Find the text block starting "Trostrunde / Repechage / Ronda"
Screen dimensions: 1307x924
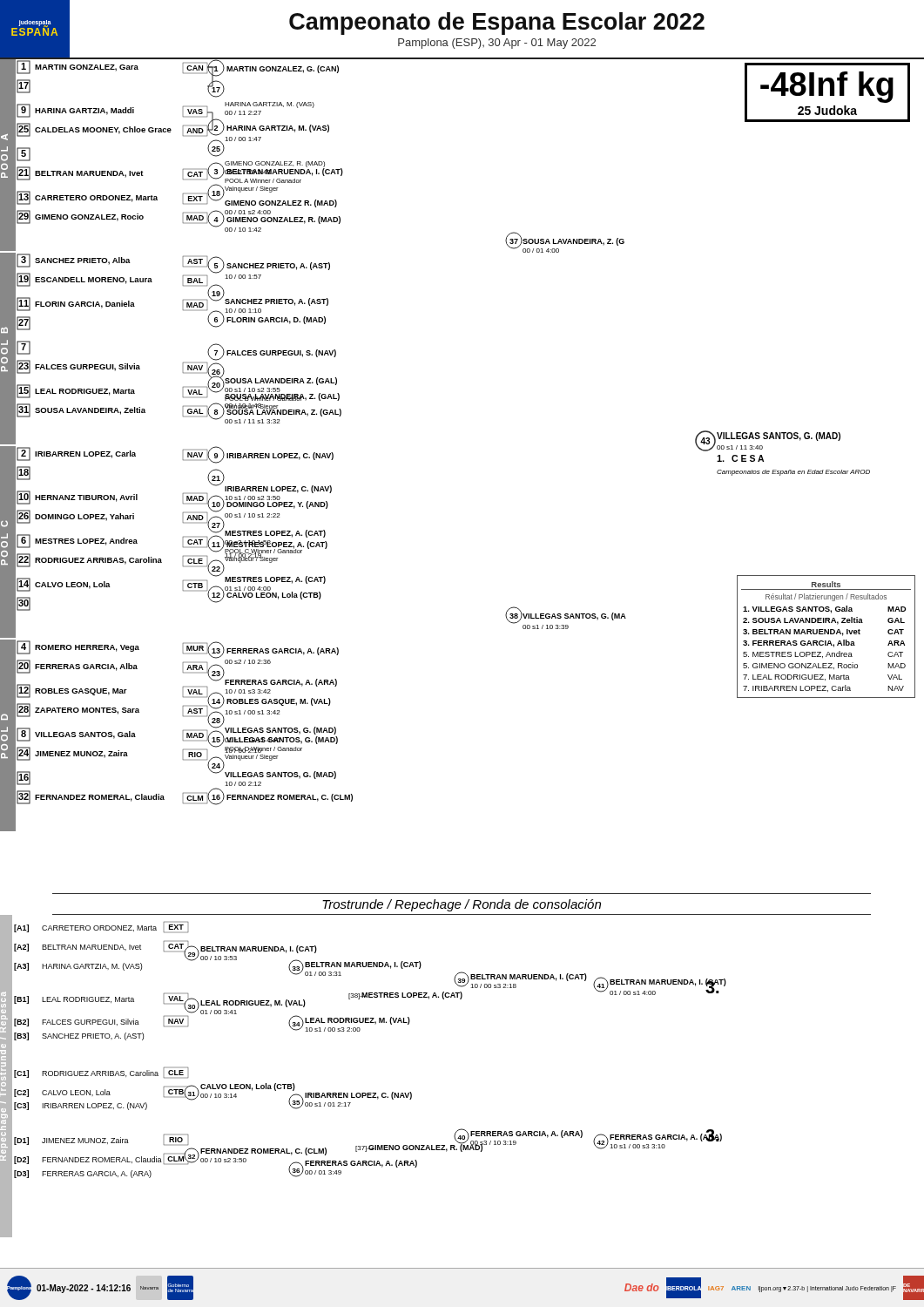[x=462, y=904]
